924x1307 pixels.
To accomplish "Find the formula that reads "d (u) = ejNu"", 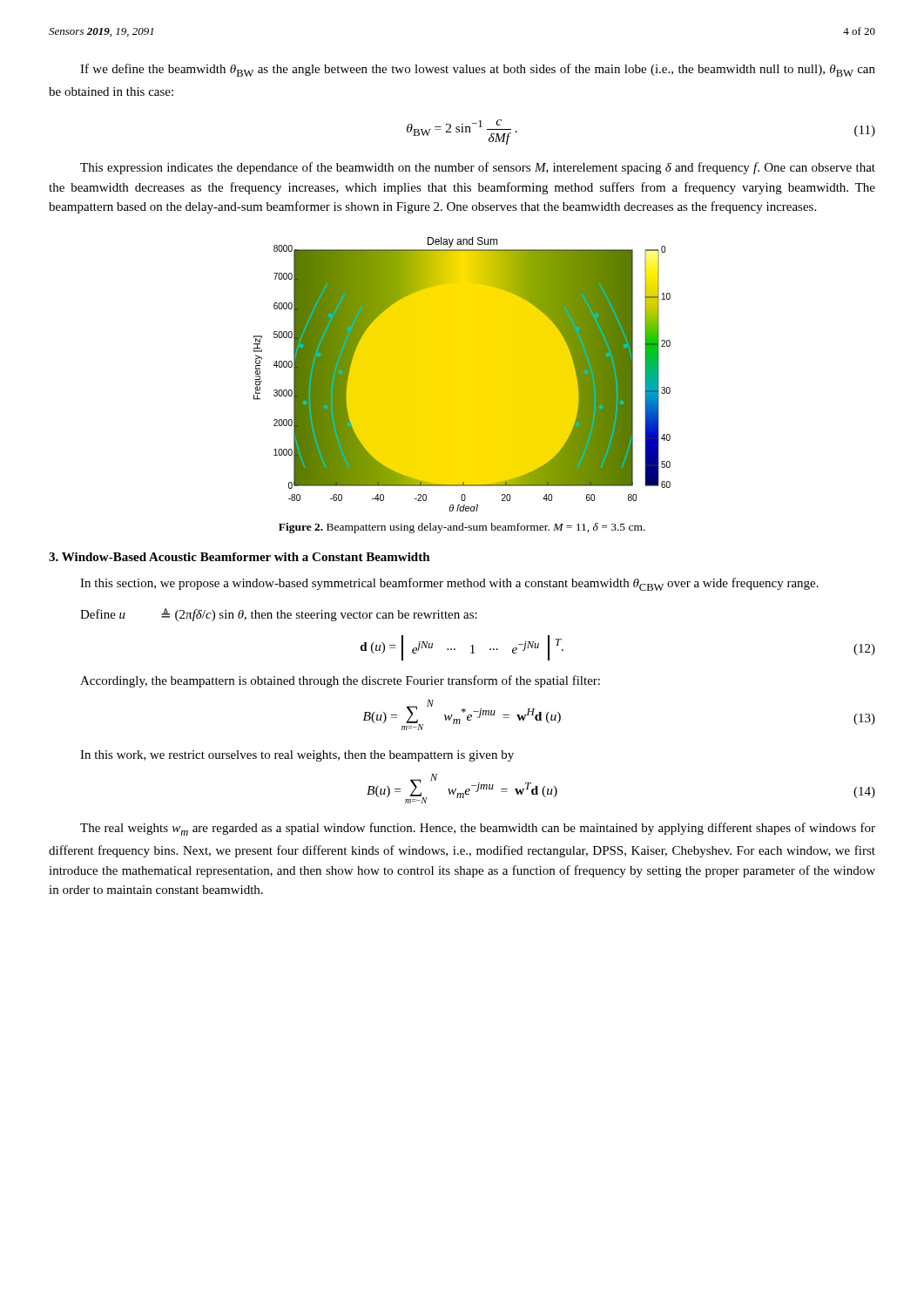I will [402, 646].
